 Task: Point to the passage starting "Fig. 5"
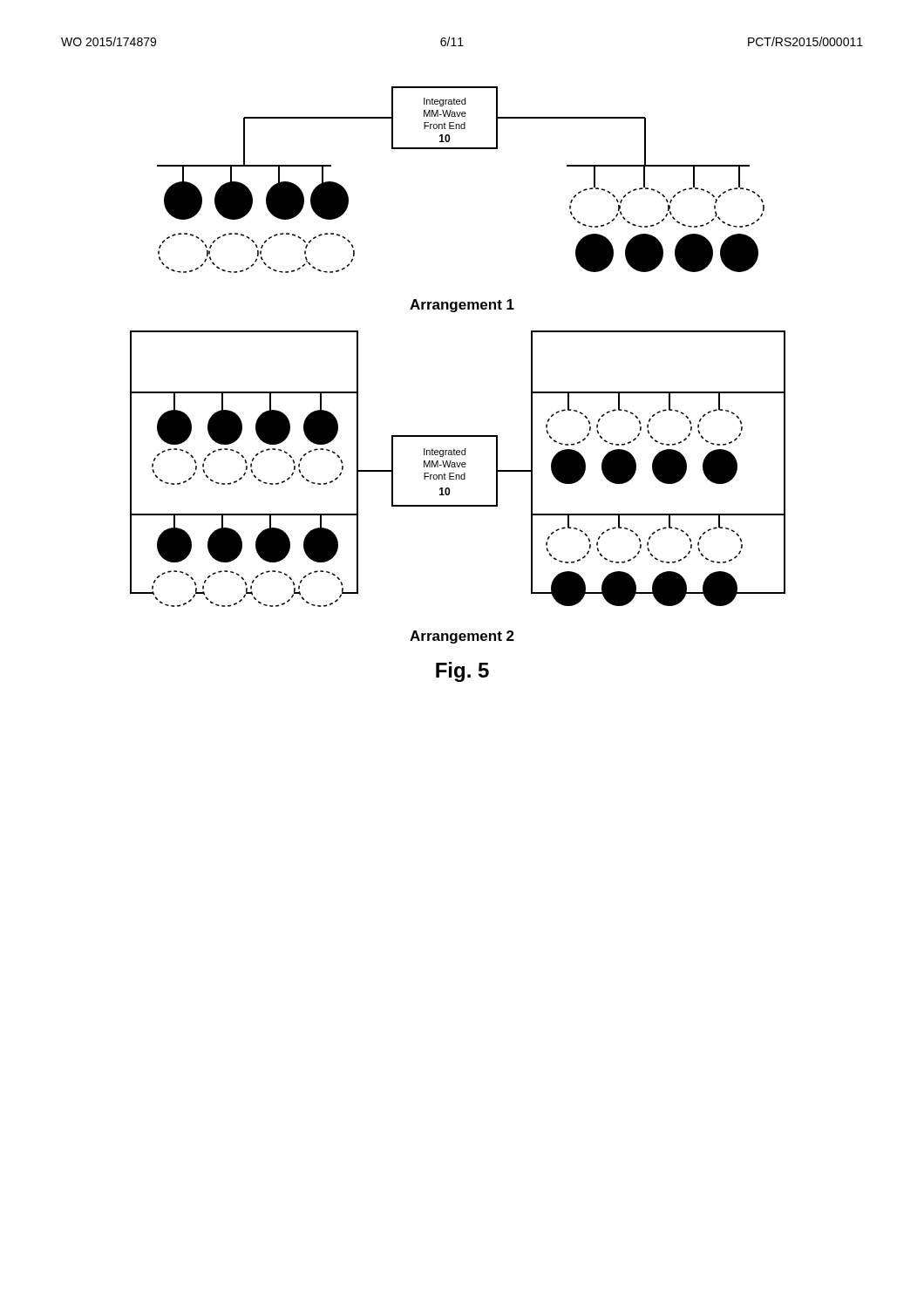click(462, 670)
